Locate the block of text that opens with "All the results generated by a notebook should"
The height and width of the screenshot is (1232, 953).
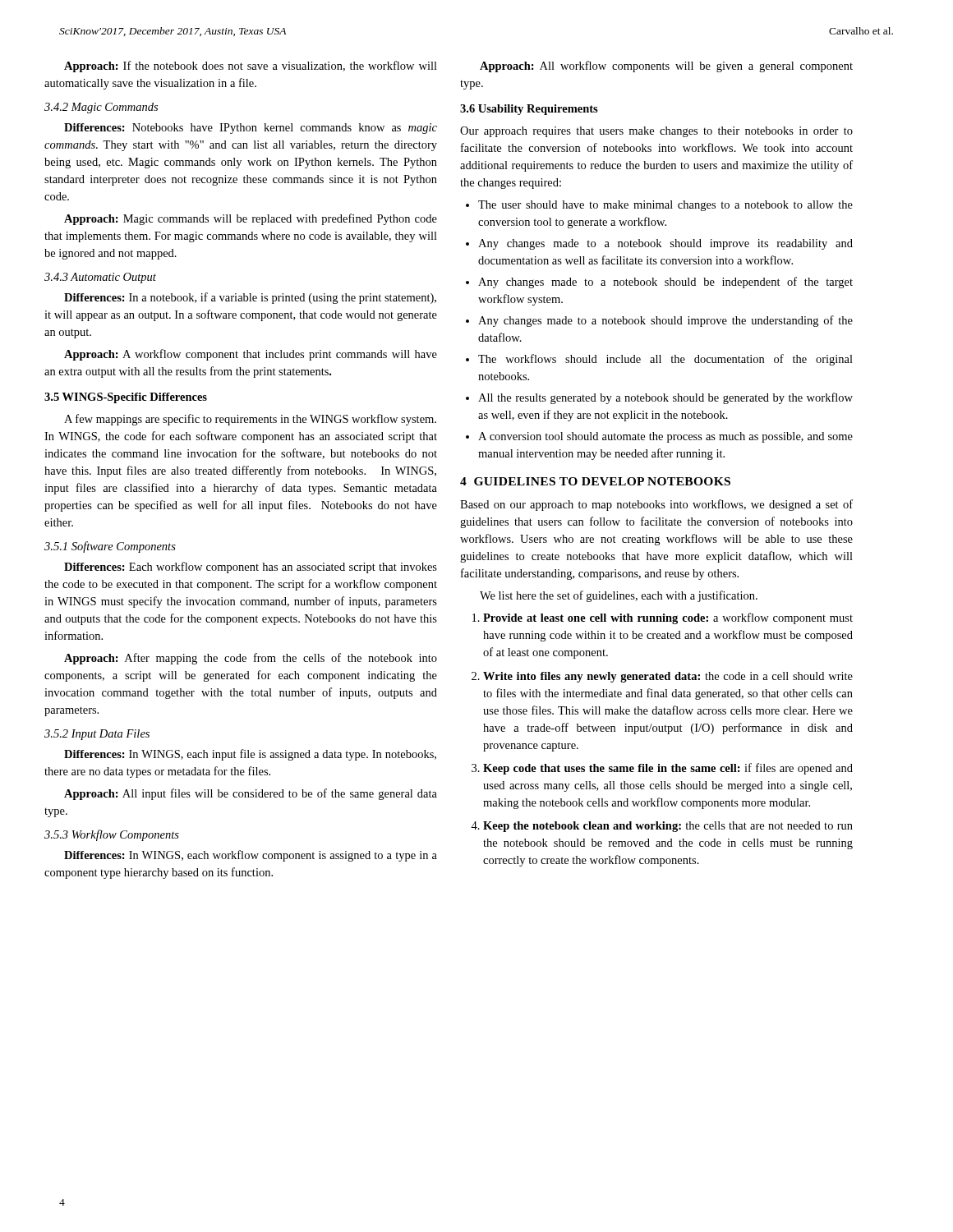tap(665, 406)
